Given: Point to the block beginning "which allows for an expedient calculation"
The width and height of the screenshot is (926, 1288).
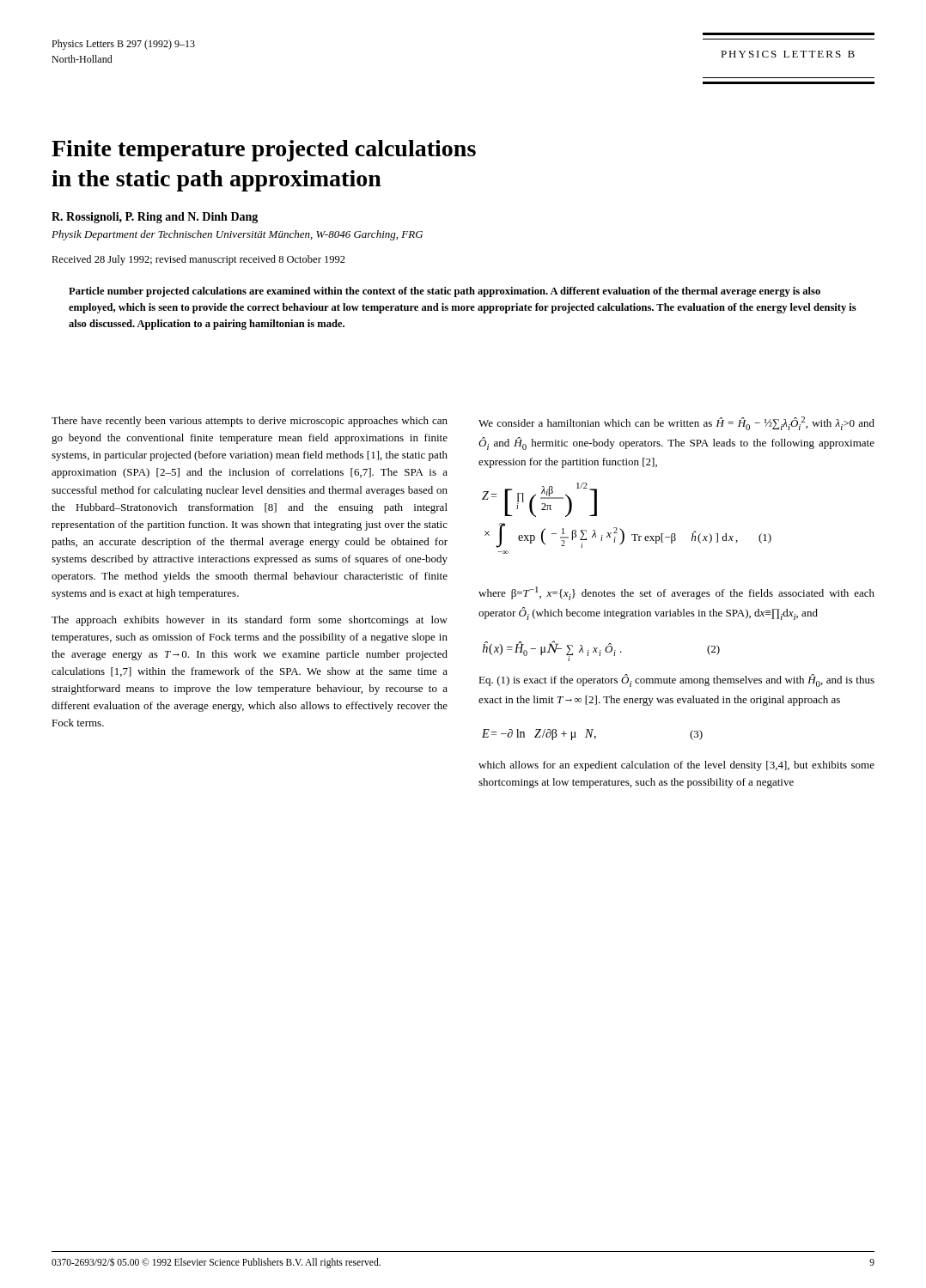Looking at the screenshot, I should [676, 774].
